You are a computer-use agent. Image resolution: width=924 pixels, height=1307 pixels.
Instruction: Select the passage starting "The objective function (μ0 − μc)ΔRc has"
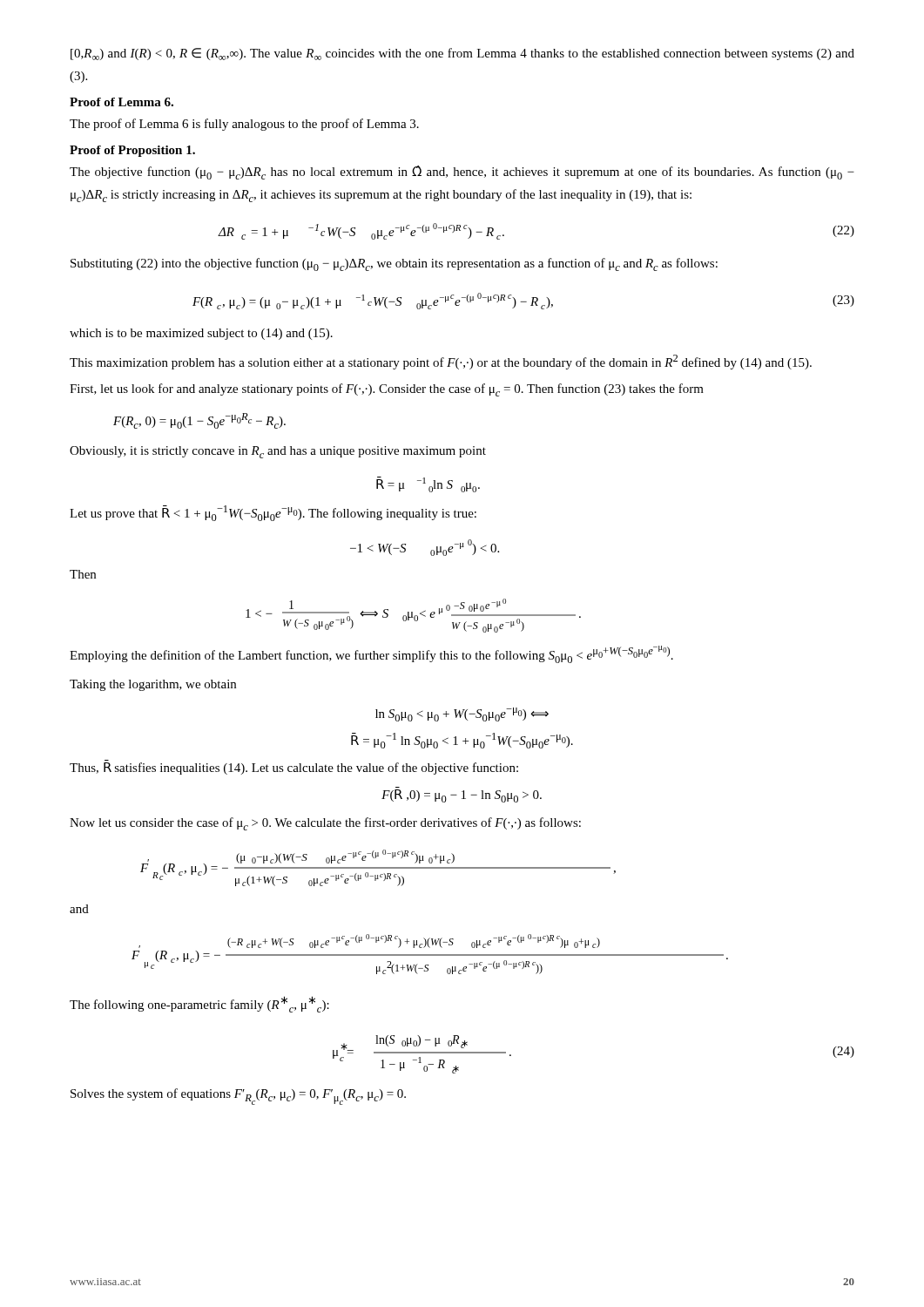(462, 184)
